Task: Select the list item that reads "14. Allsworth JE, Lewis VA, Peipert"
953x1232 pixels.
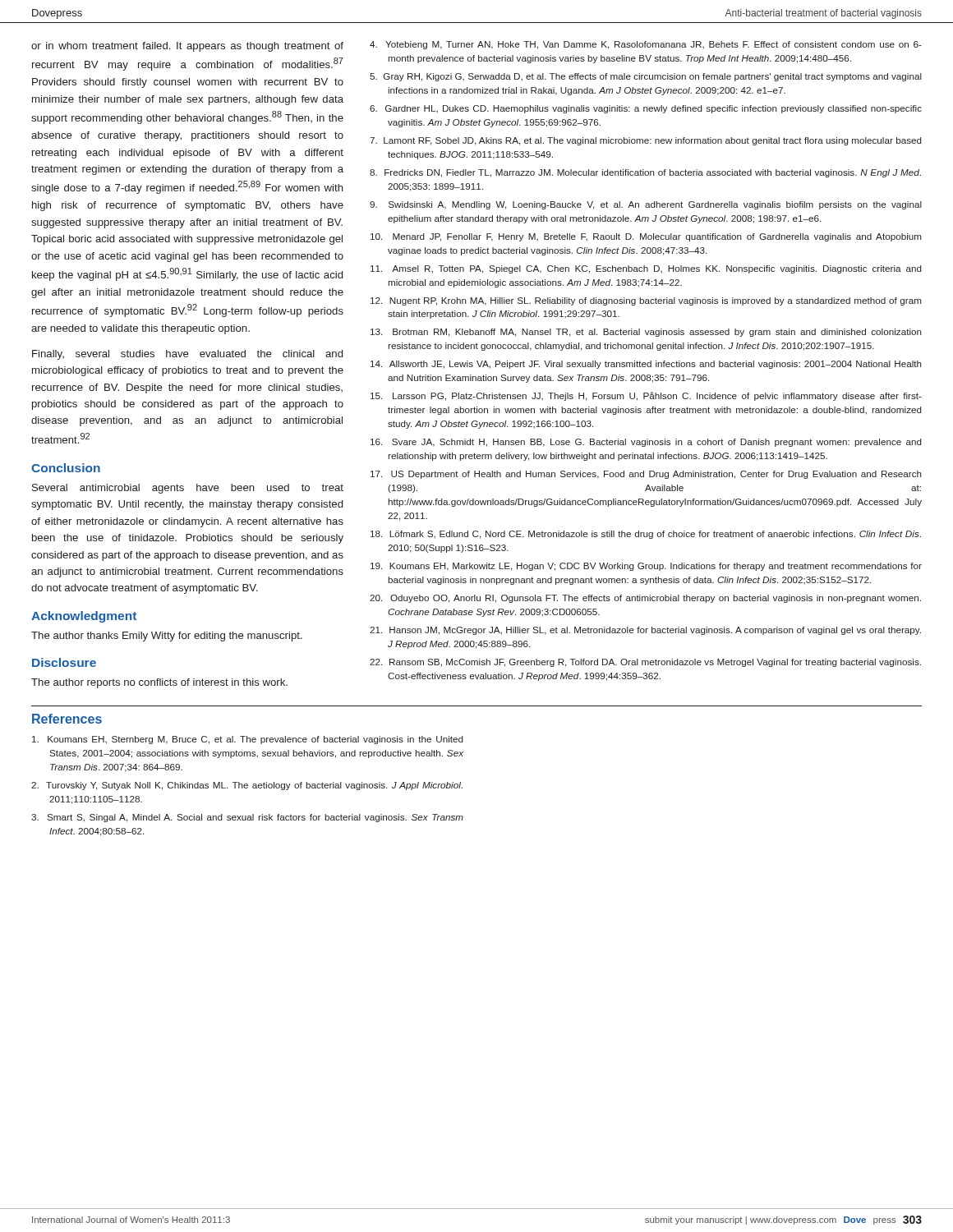Action: click(x=646, y=371)
